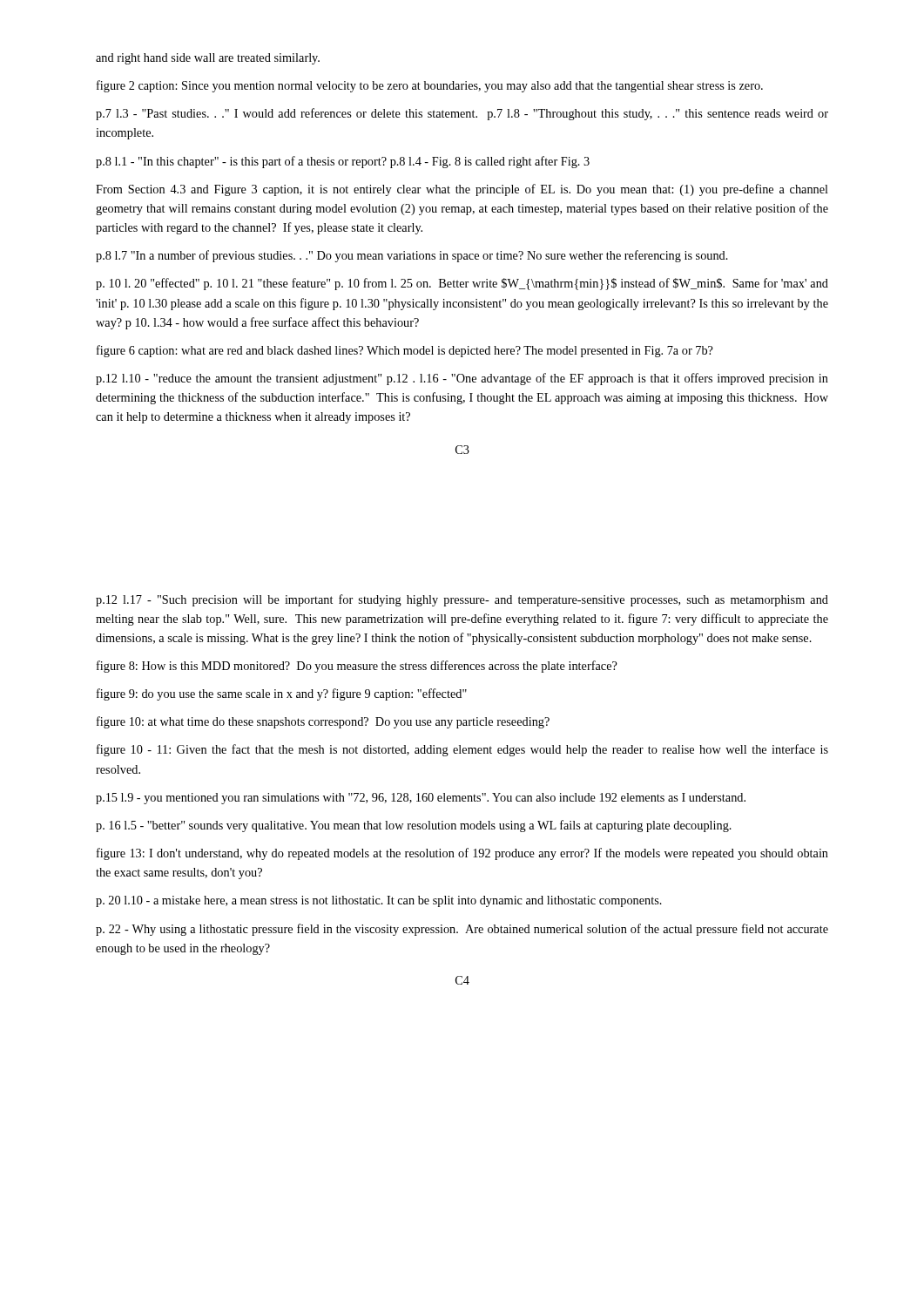Find the text block containing "p.12 l.10 -"

tap(462, 397)
